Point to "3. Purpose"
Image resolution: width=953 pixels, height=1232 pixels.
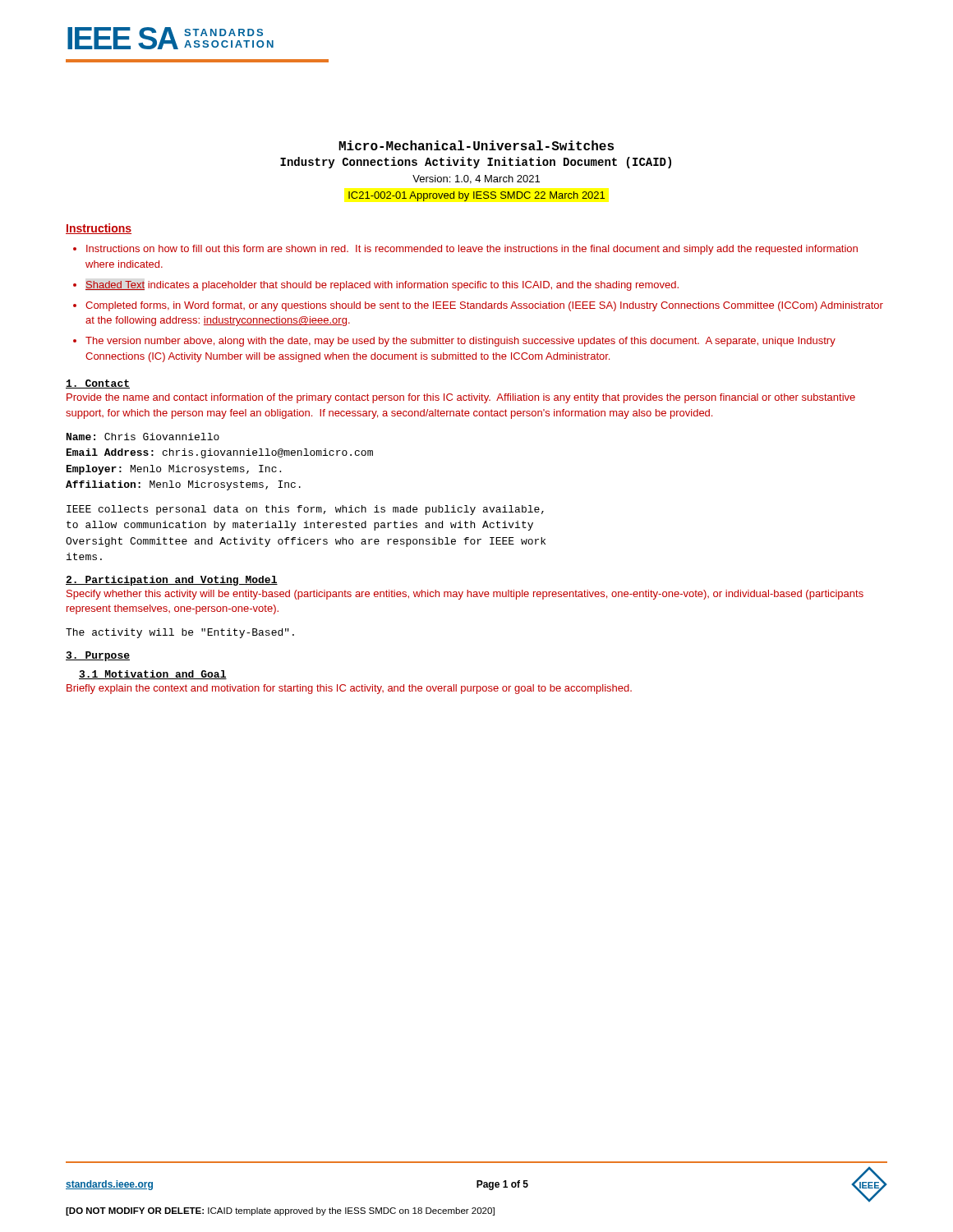[98, 656]
